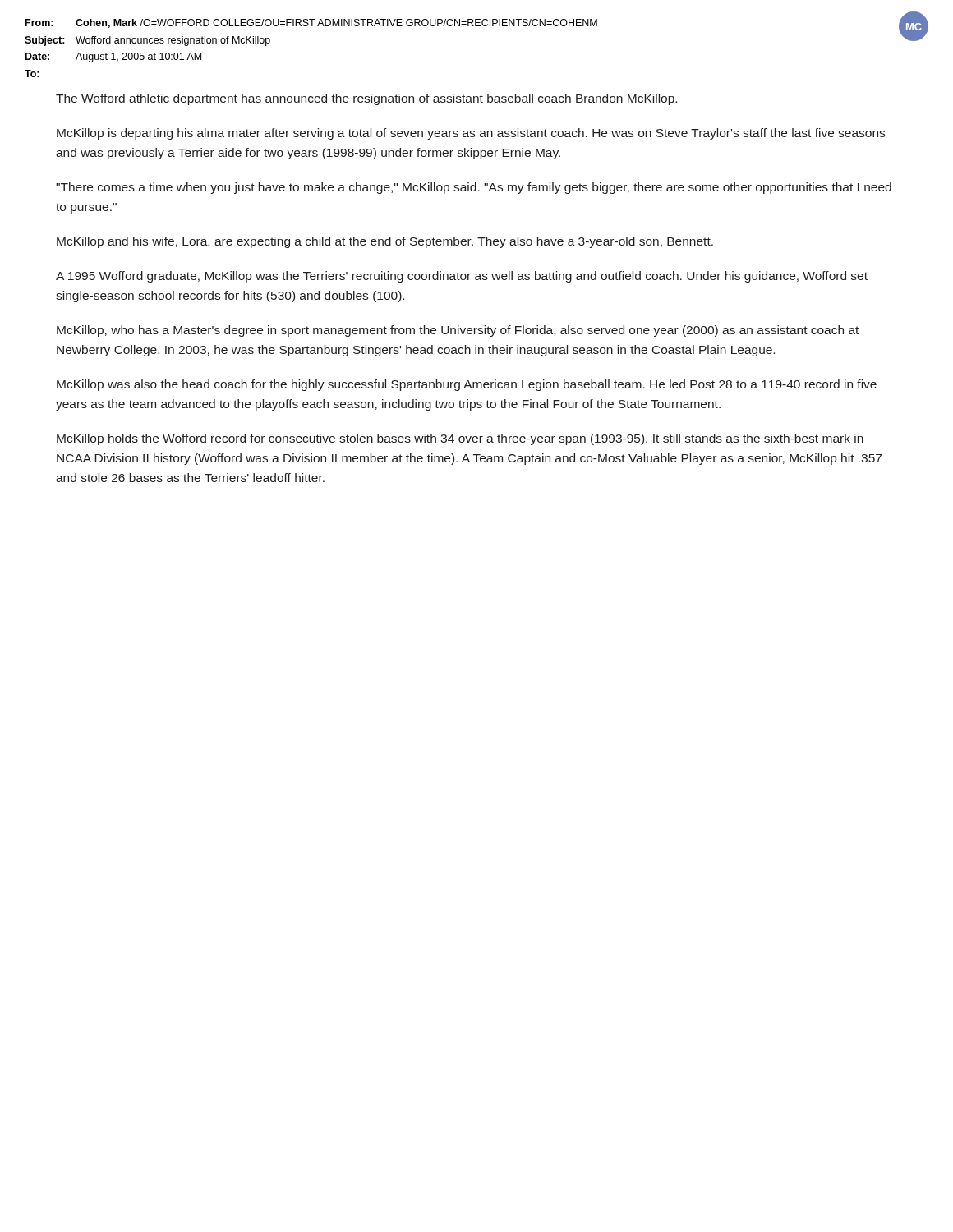Viewport: 953px width, 1232px height.
Task: Locate the text block with the text "The Wofford athletic"
Action: (x=367, y=98)
